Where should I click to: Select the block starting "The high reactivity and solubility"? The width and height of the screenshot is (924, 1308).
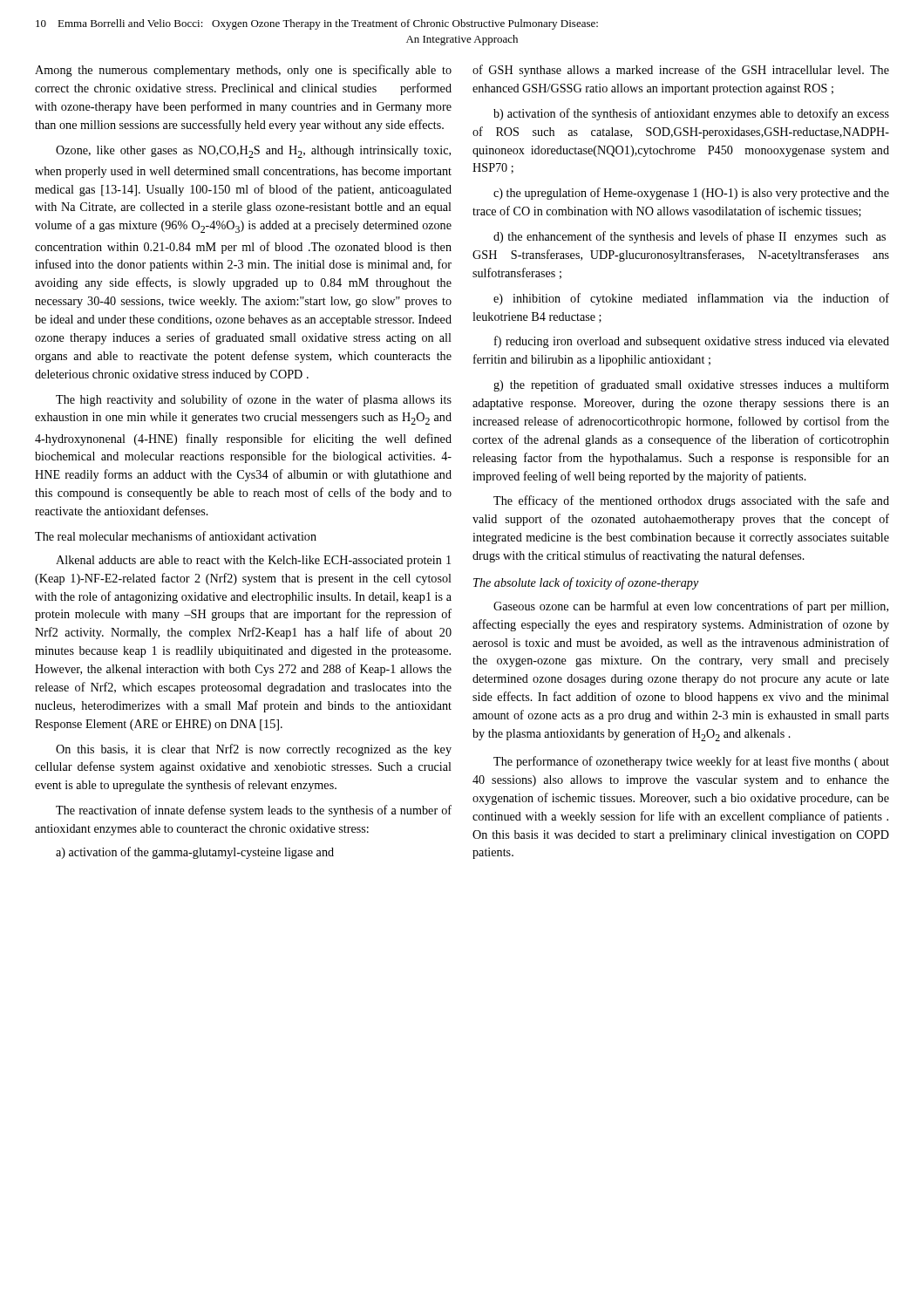pyautogui.click(x=243, y=455)
